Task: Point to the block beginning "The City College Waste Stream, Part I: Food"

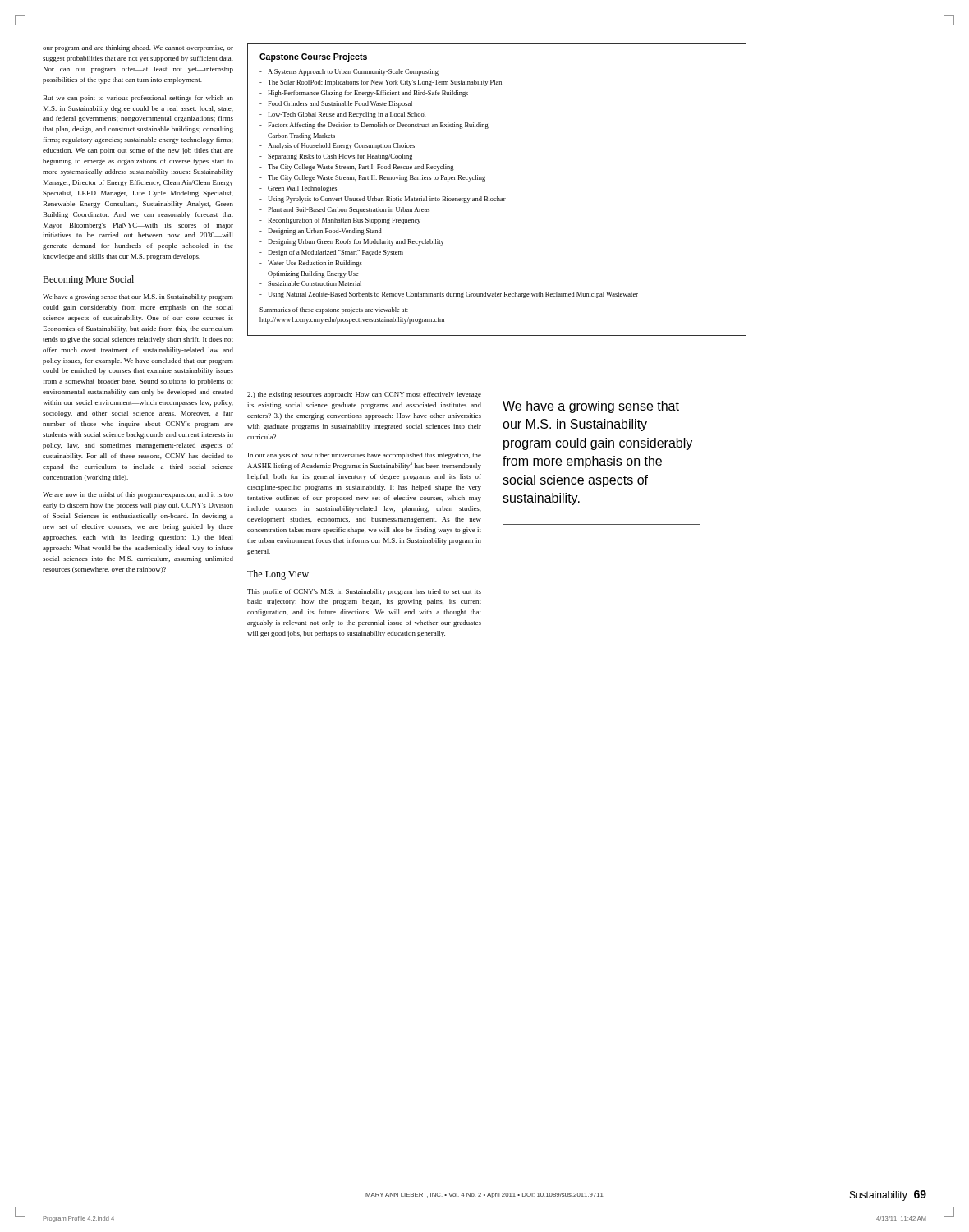Action: tap(361, 167)
